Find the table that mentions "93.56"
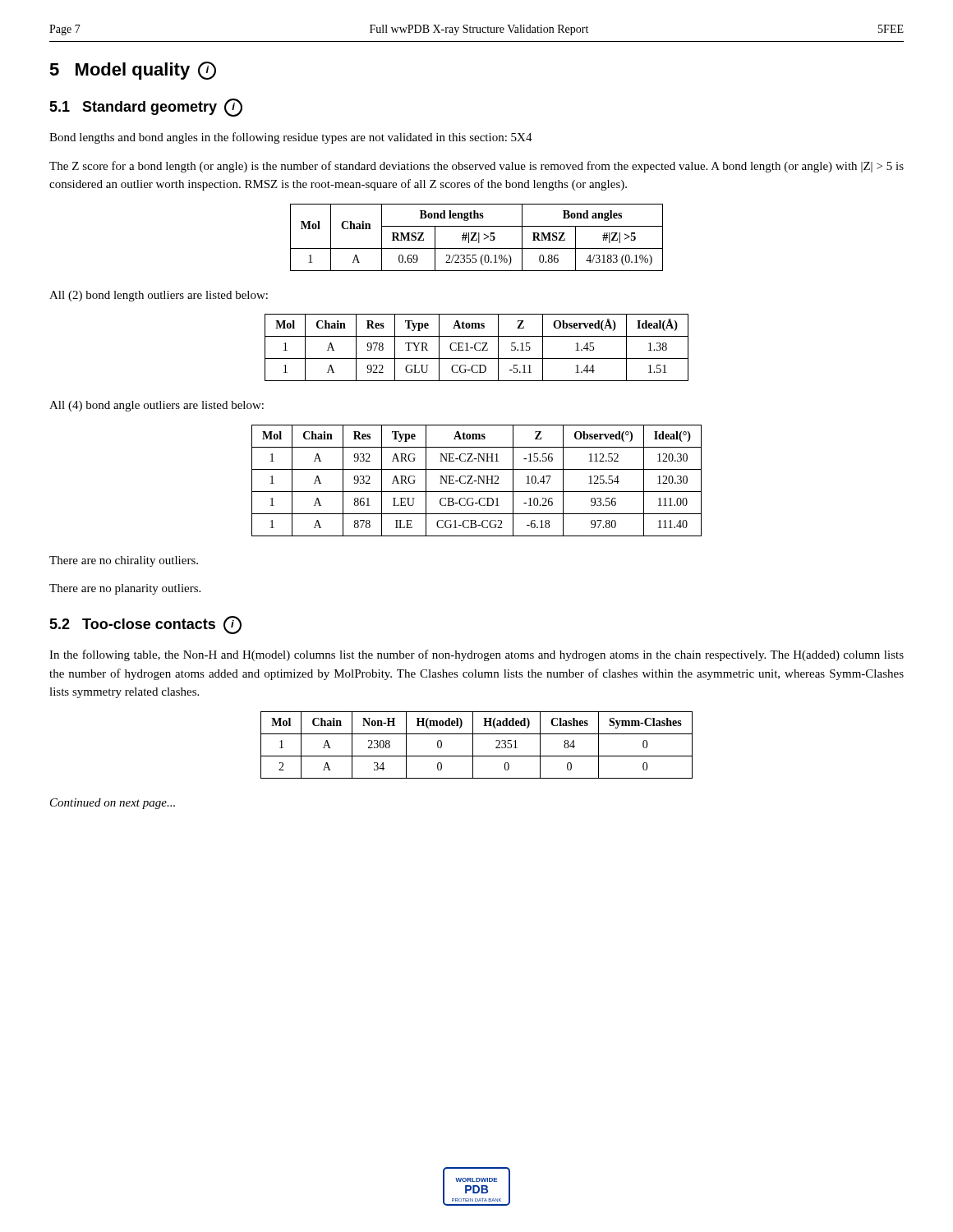 pos(476,480)
